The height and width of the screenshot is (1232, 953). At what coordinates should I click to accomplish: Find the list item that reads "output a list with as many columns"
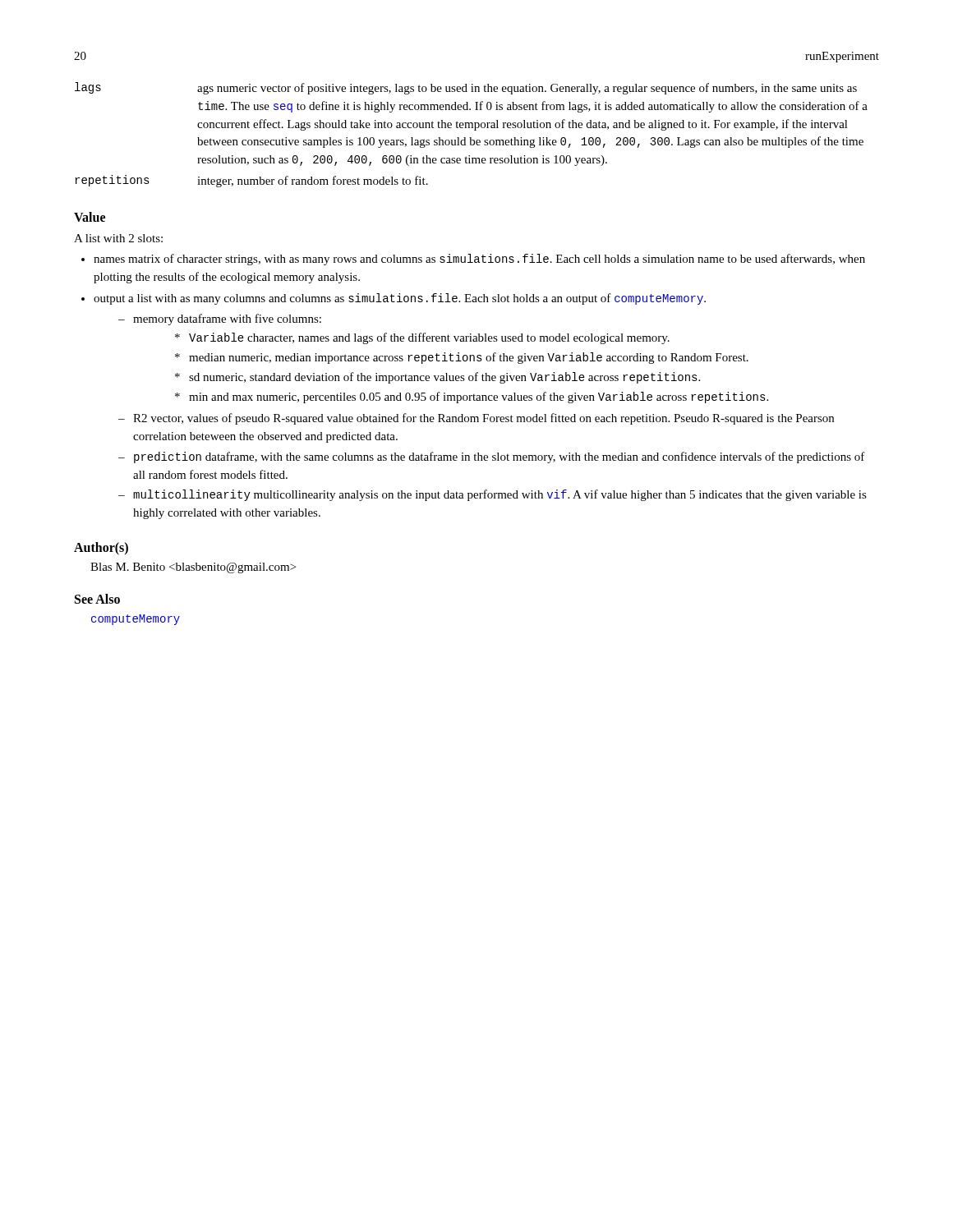tap(486, 407)
